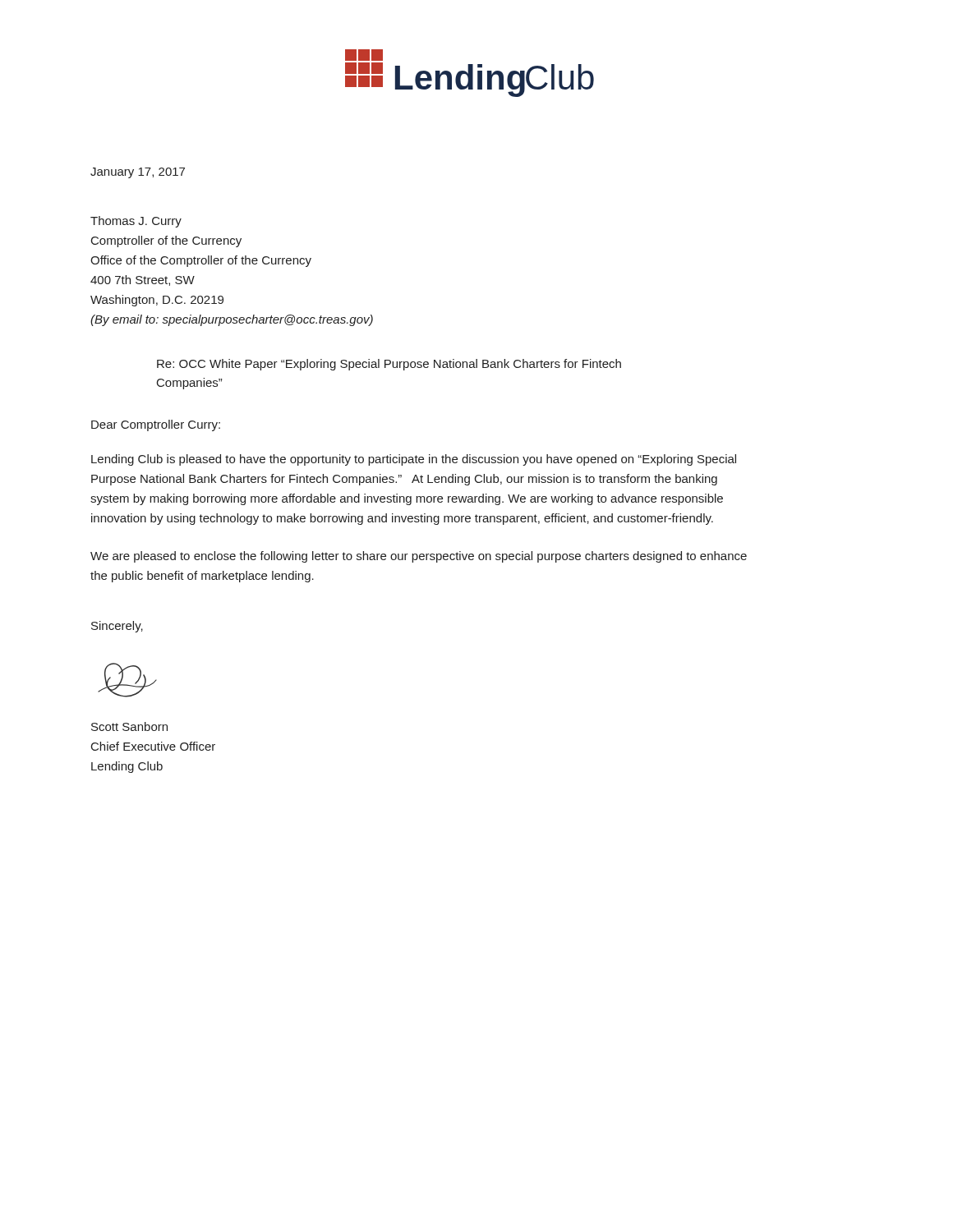The height and width of the screenshot is (1232, 953).
Task: Find the text that says "Dear Comptroller Curry:"
Action: [x=156, y=424]
